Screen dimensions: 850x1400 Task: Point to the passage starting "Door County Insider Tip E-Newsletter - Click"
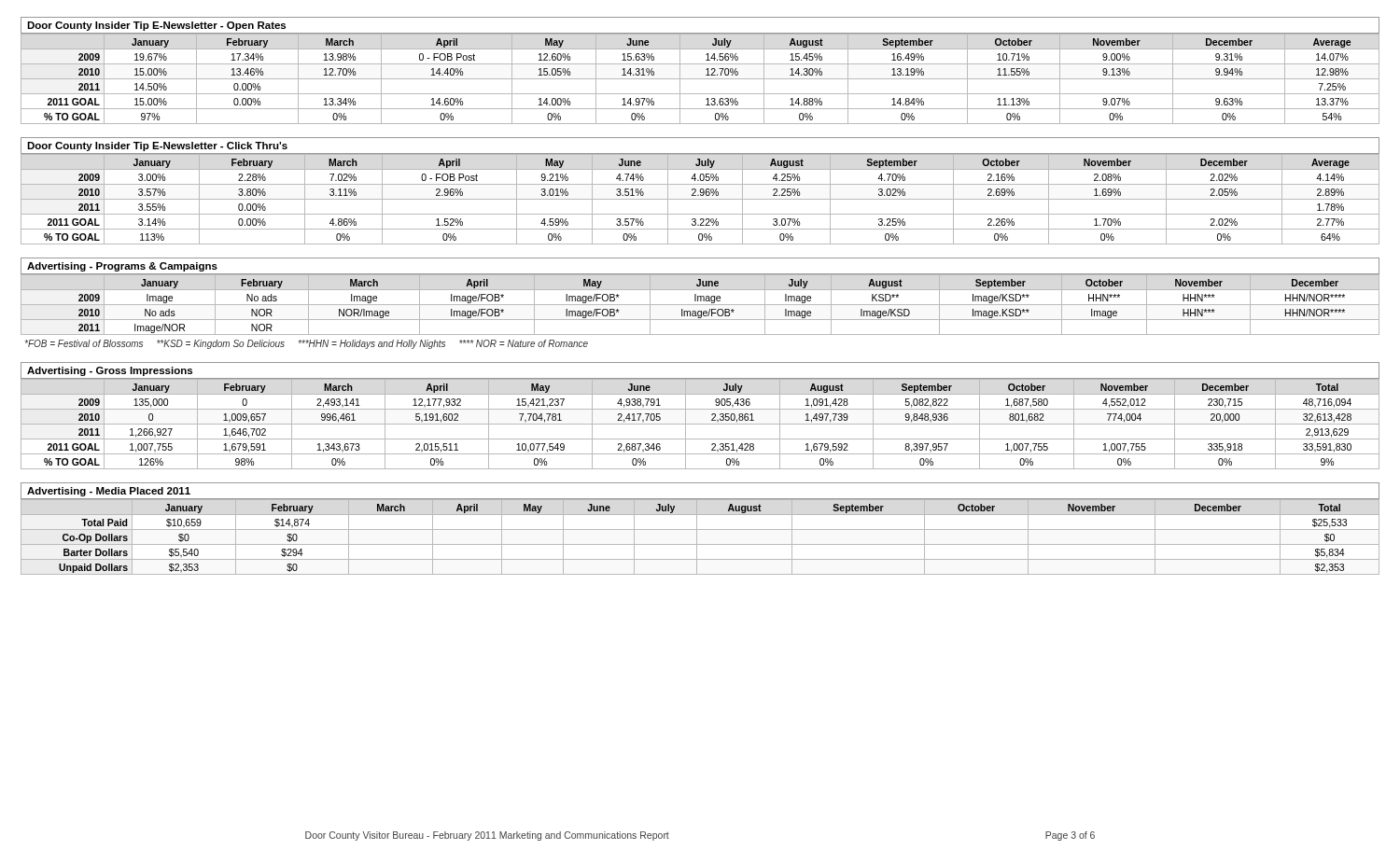coord(157,146)
